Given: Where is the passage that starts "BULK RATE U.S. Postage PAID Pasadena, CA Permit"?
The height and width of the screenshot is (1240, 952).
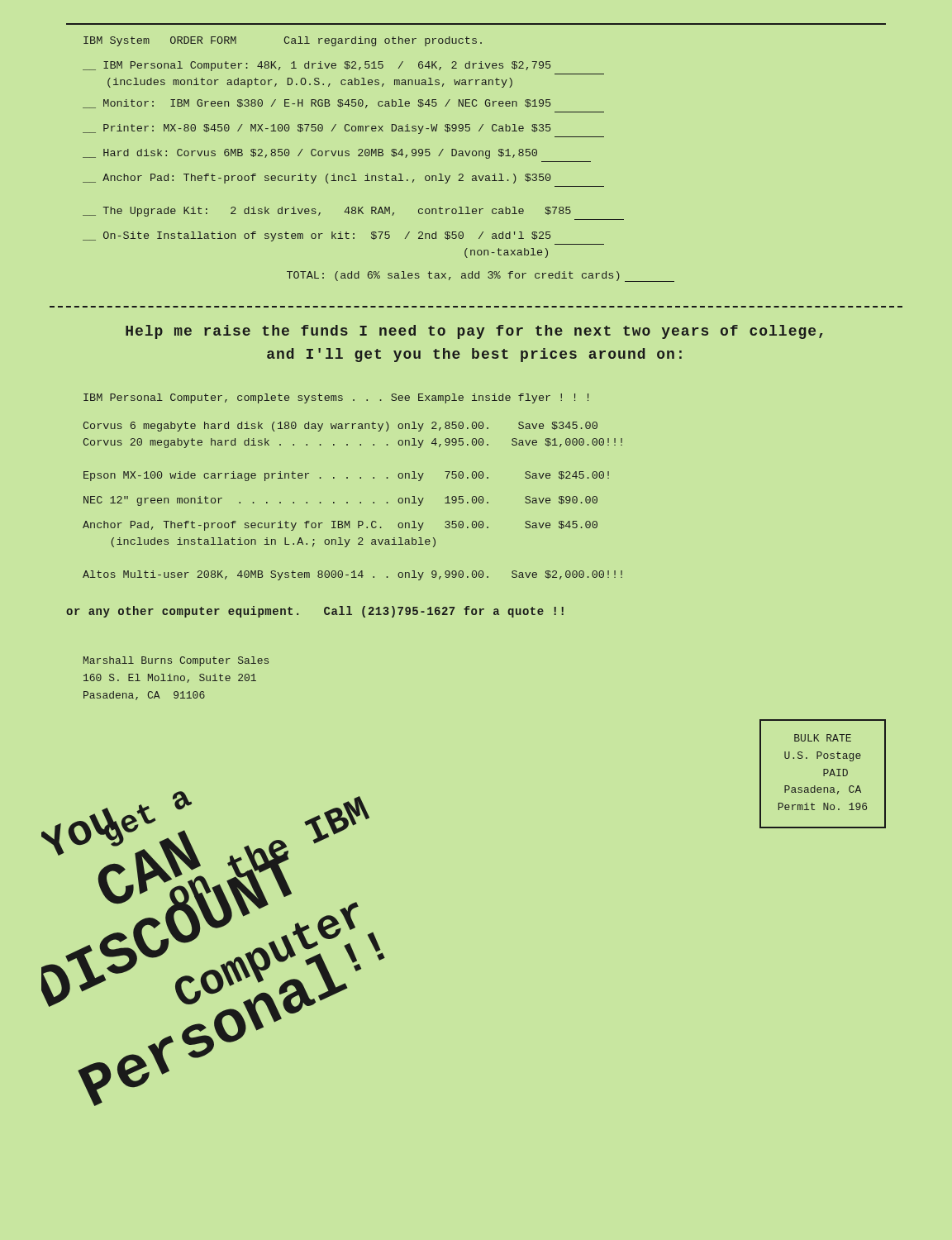Looking at the screenshot, I should coord(823,773).
